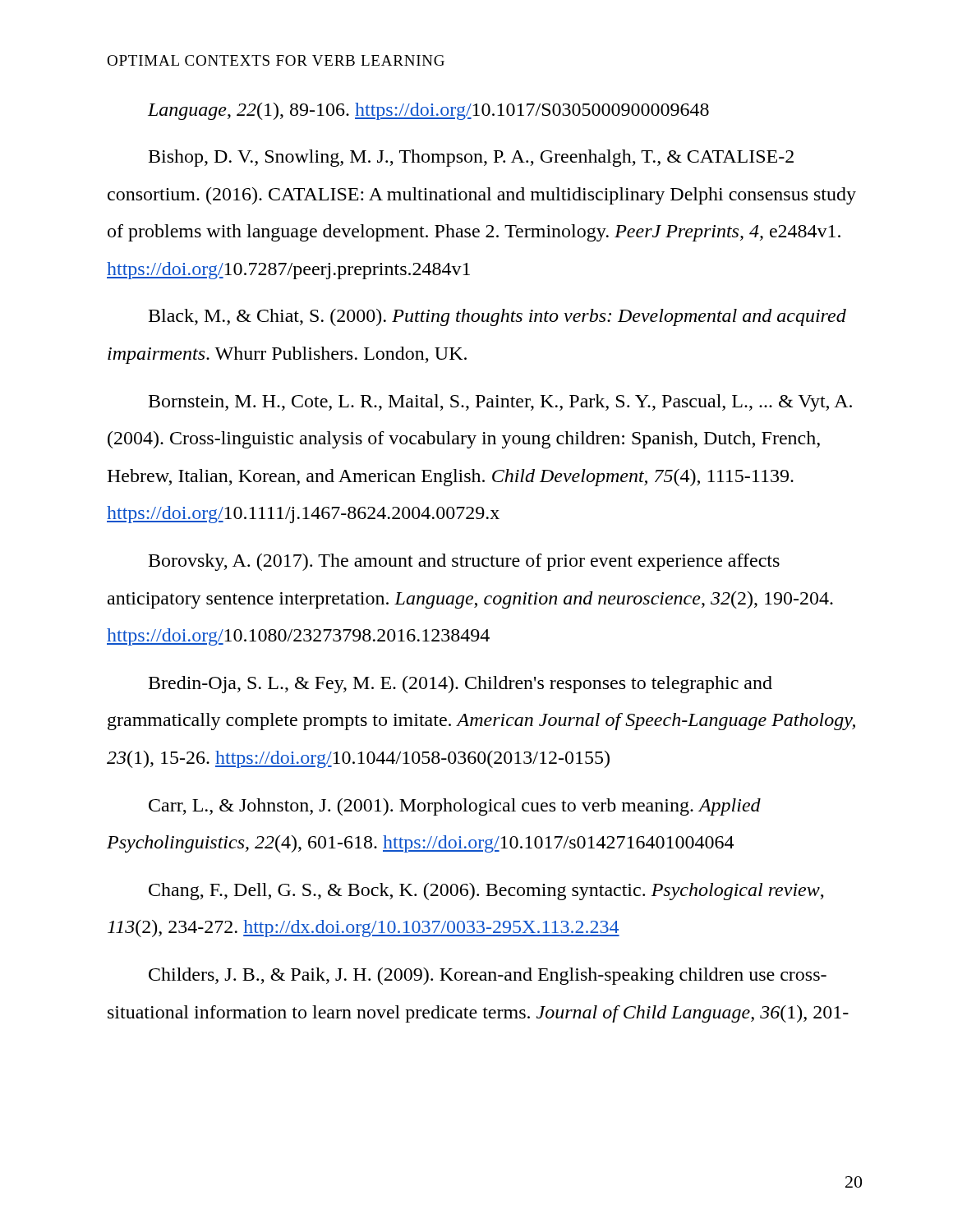Find the block on this page that starts "Bornstein, M. H., Cote,"
This screenshot has width=953, height=1232.
tap(500, 403)
